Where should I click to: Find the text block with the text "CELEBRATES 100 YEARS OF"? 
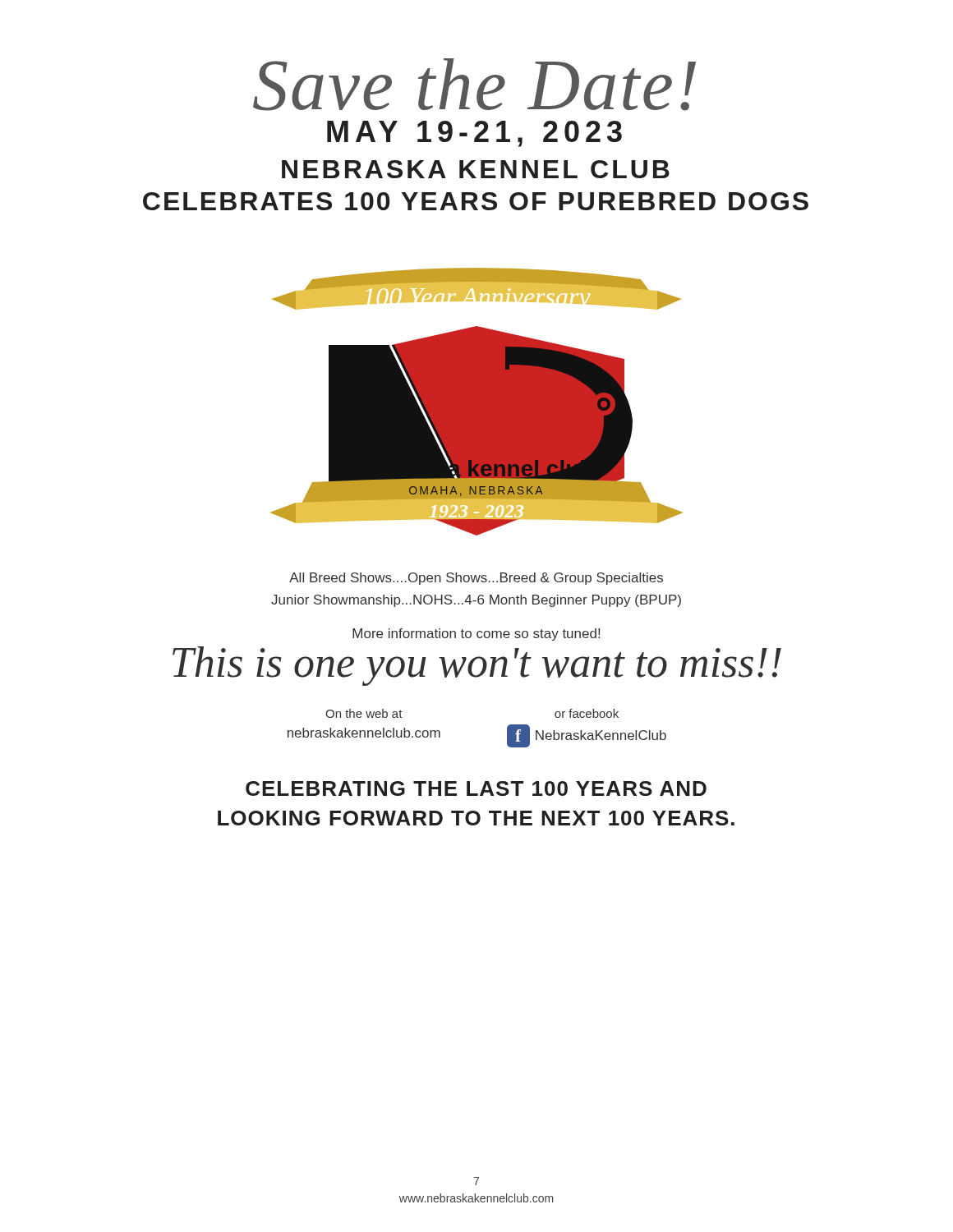coord(476,201)
